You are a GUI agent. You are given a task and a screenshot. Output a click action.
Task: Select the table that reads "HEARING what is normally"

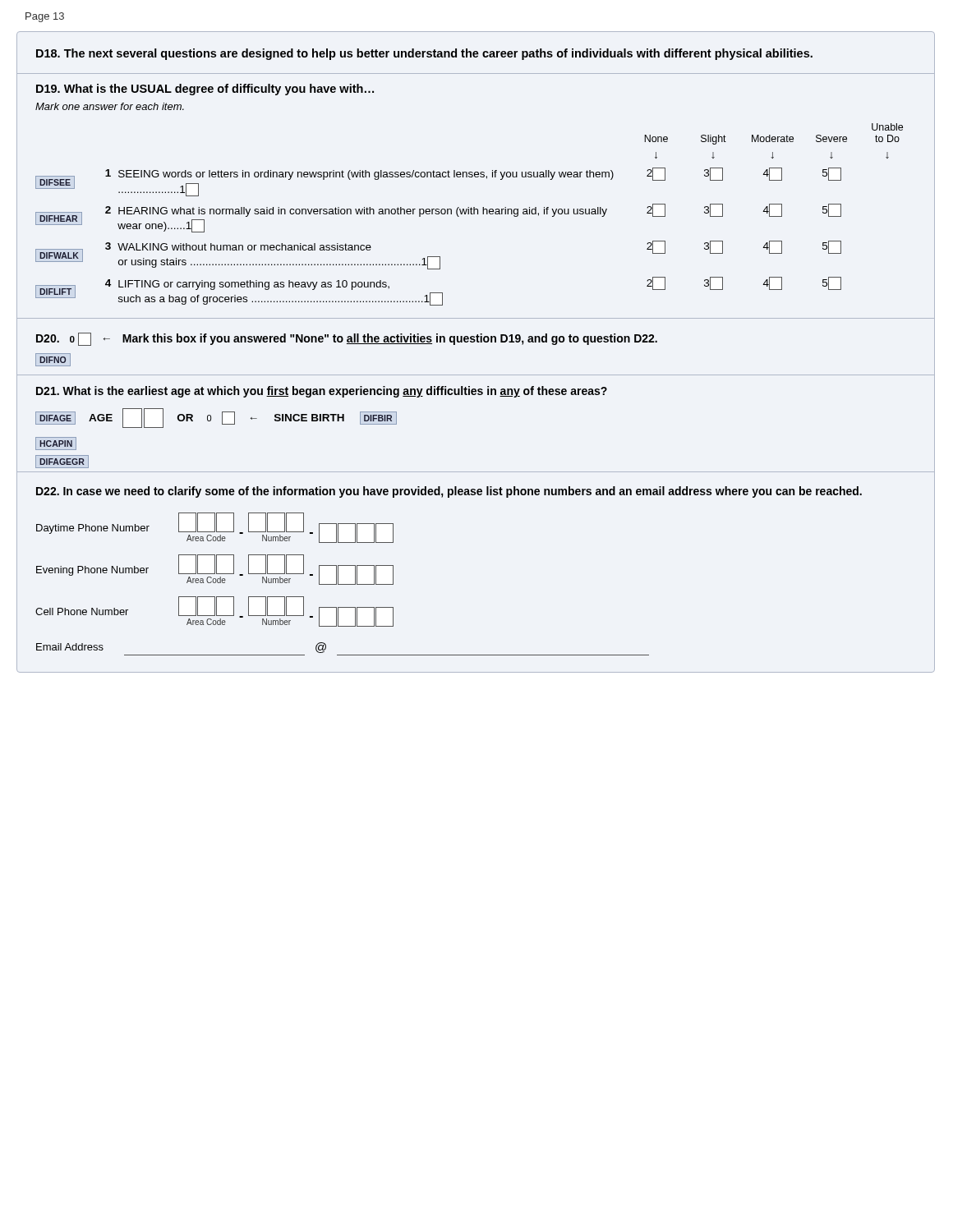[476, 215]
